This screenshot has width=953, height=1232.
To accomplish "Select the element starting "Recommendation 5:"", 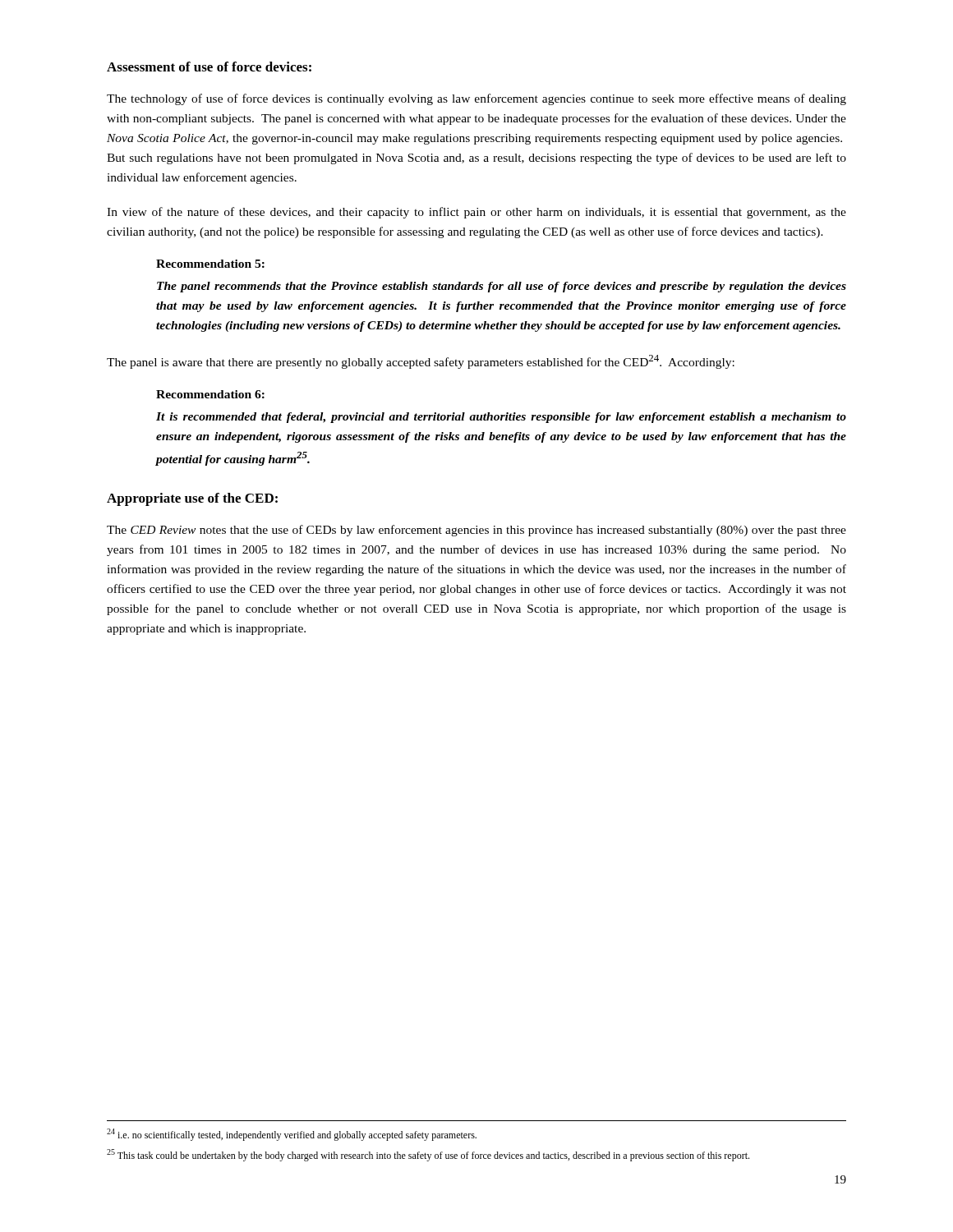I will tap(211, 263).
